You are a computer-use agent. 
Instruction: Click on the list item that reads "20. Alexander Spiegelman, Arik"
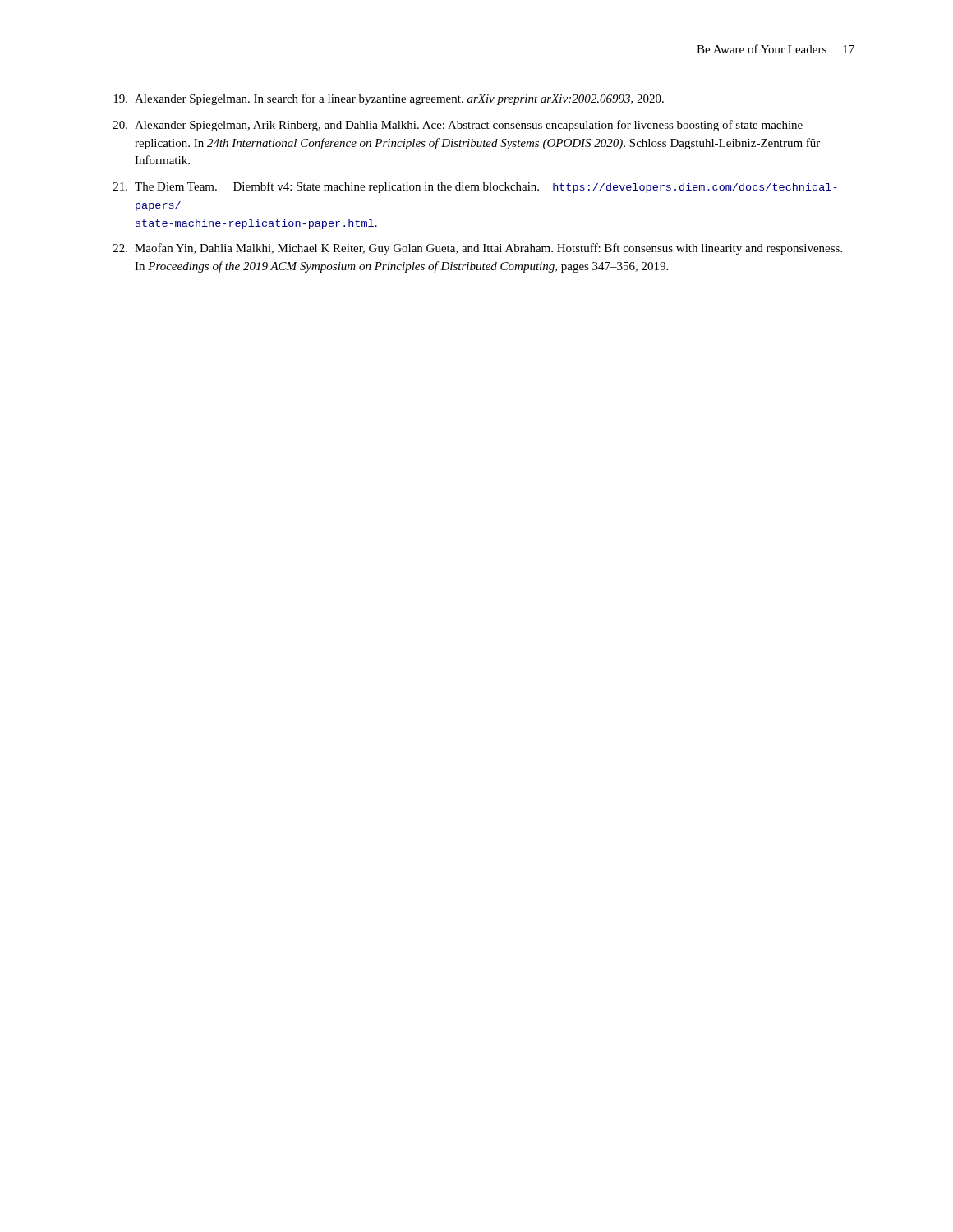coord(476,143)
